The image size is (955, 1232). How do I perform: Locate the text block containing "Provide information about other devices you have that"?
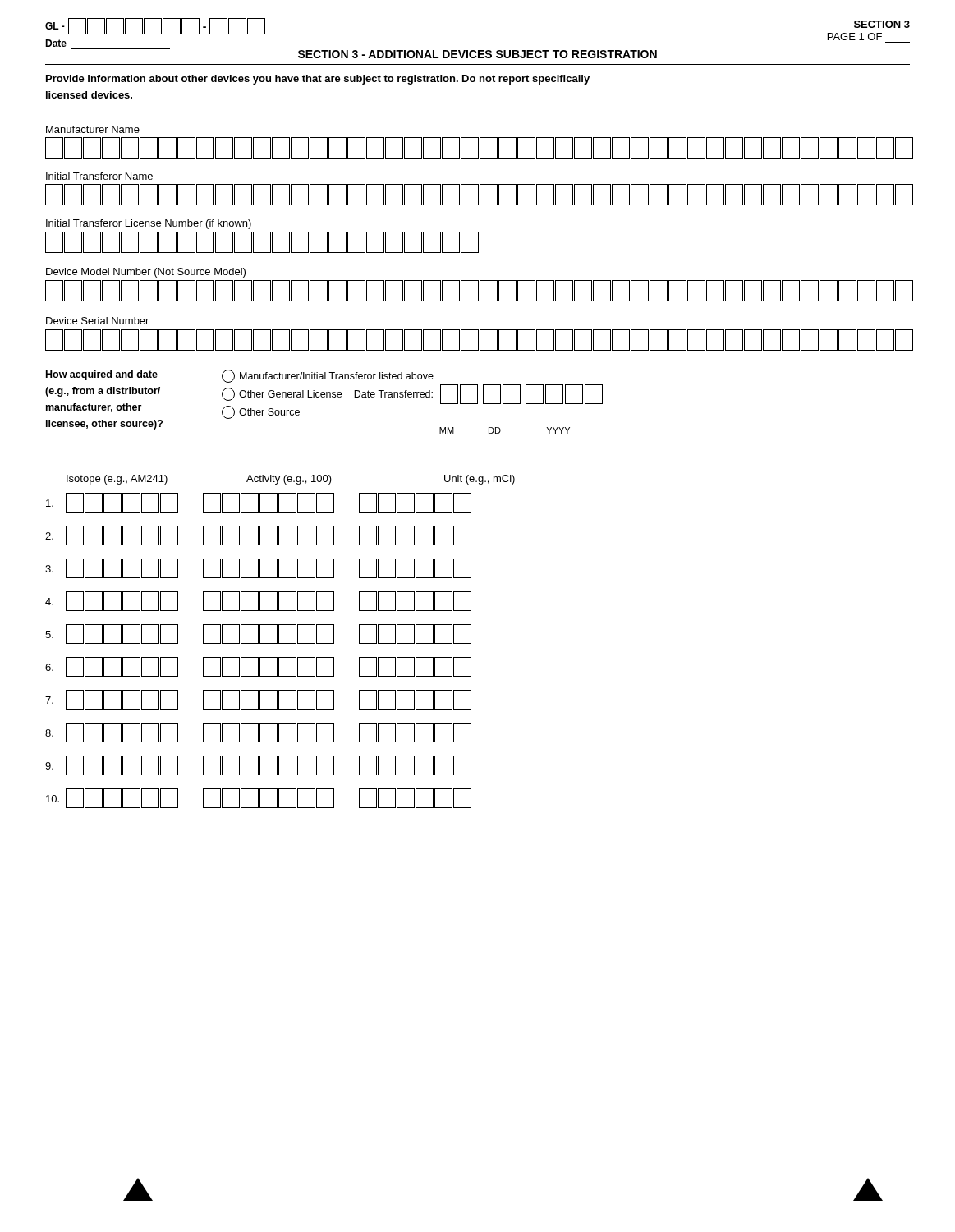pos(317,86)
